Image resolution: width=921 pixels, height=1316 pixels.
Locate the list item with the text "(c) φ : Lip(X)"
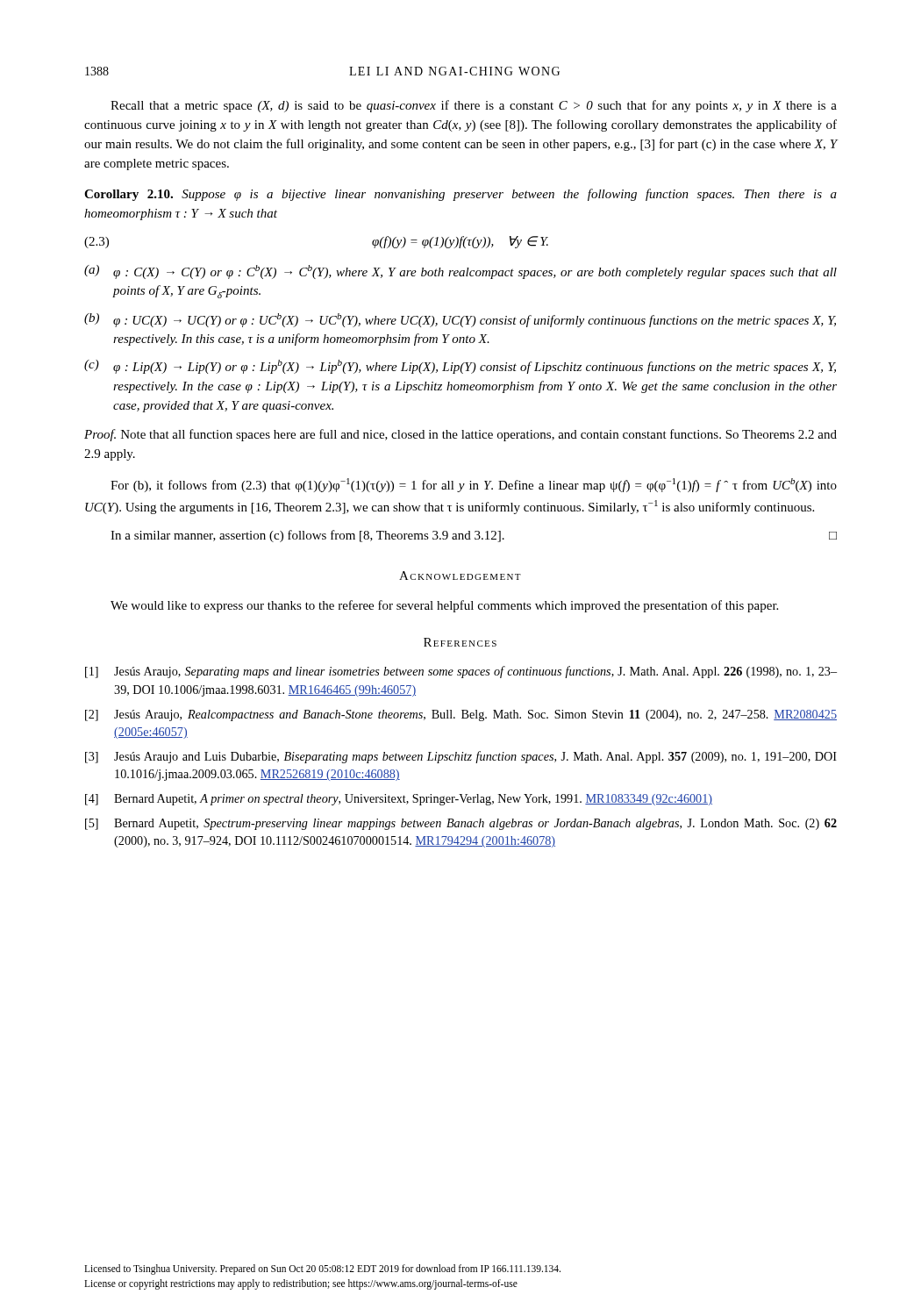[x=460, y=385]
